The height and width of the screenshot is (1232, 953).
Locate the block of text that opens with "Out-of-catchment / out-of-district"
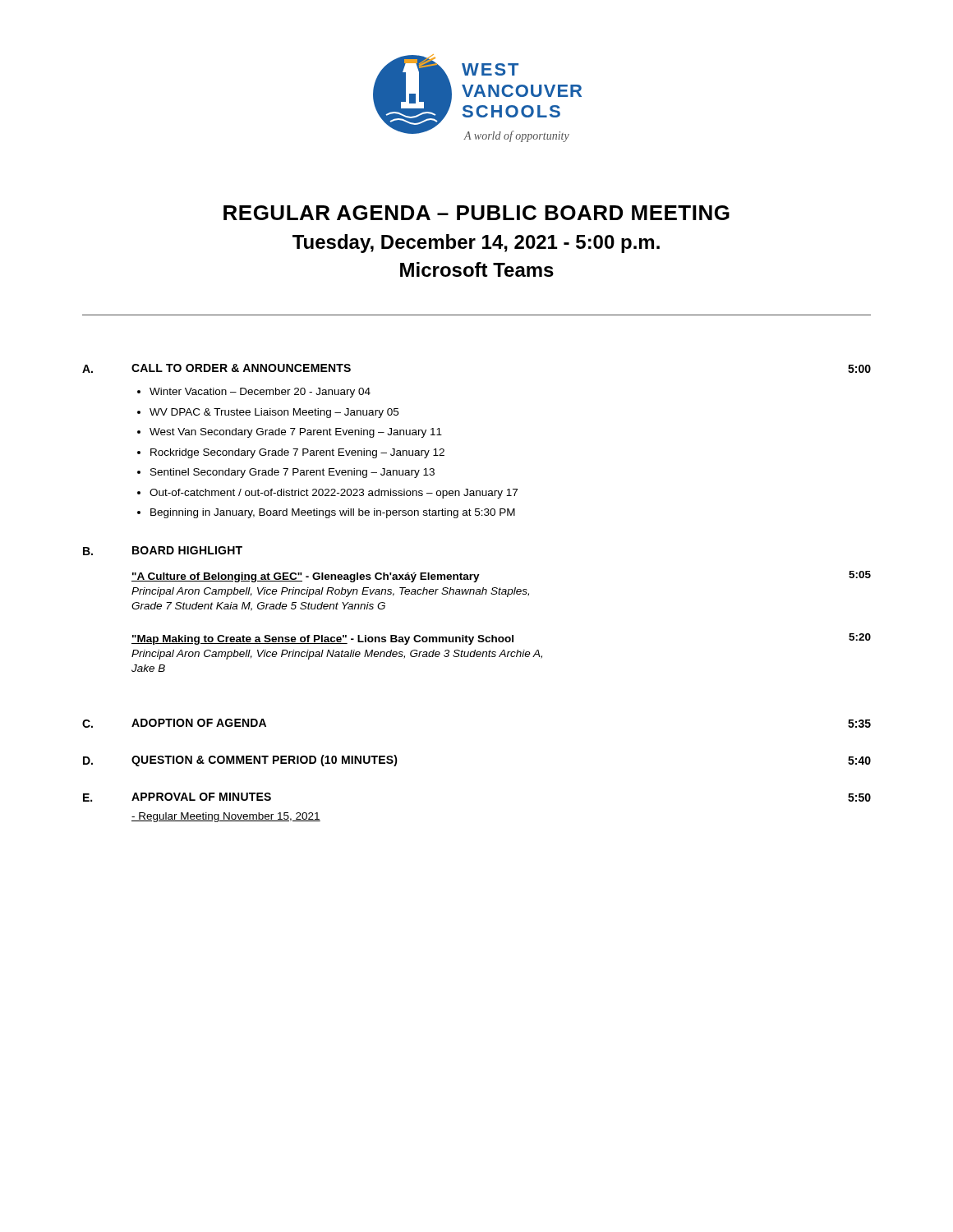(334, 492)
